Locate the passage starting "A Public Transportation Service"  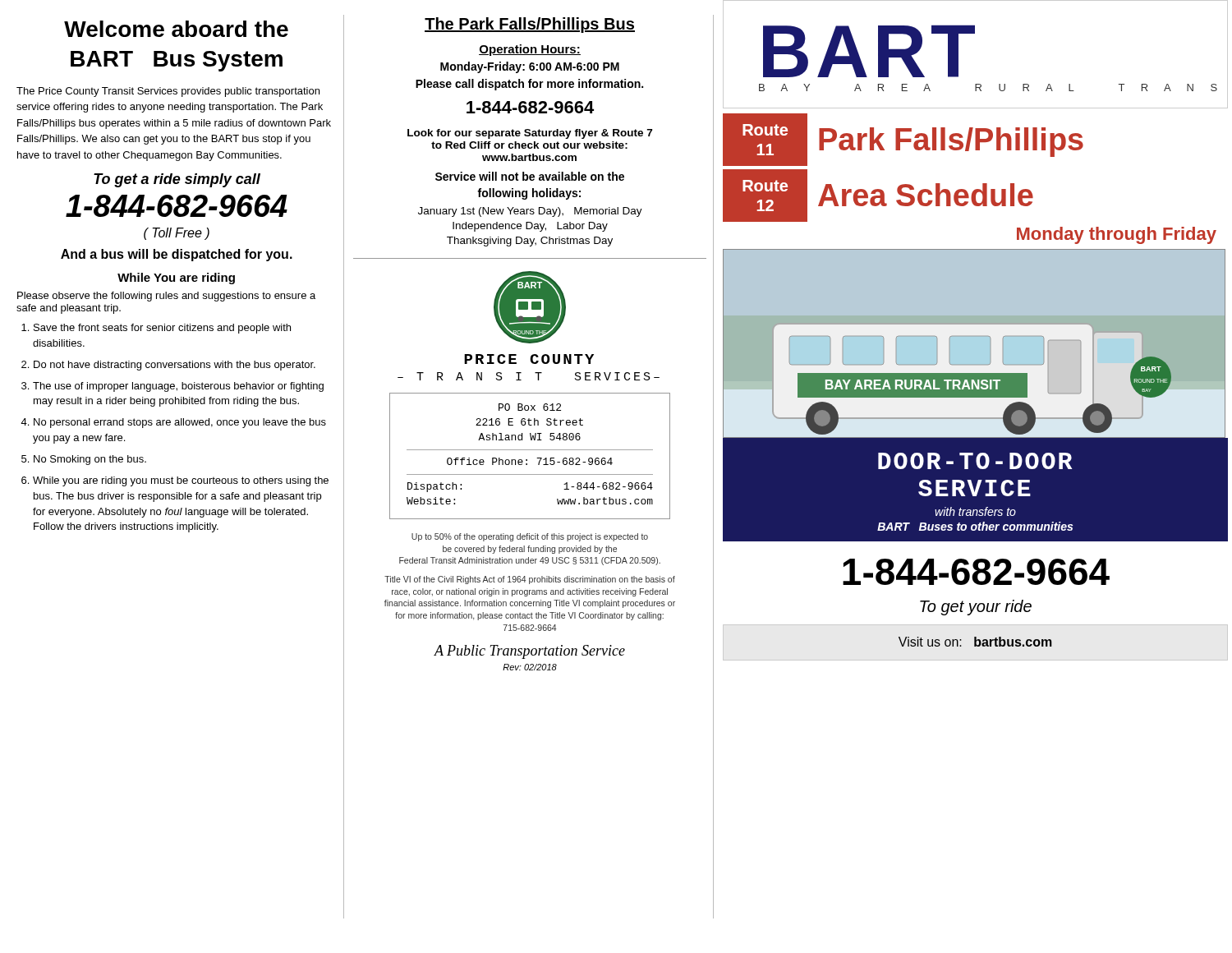pyautogui.click(x=530, y=650)
